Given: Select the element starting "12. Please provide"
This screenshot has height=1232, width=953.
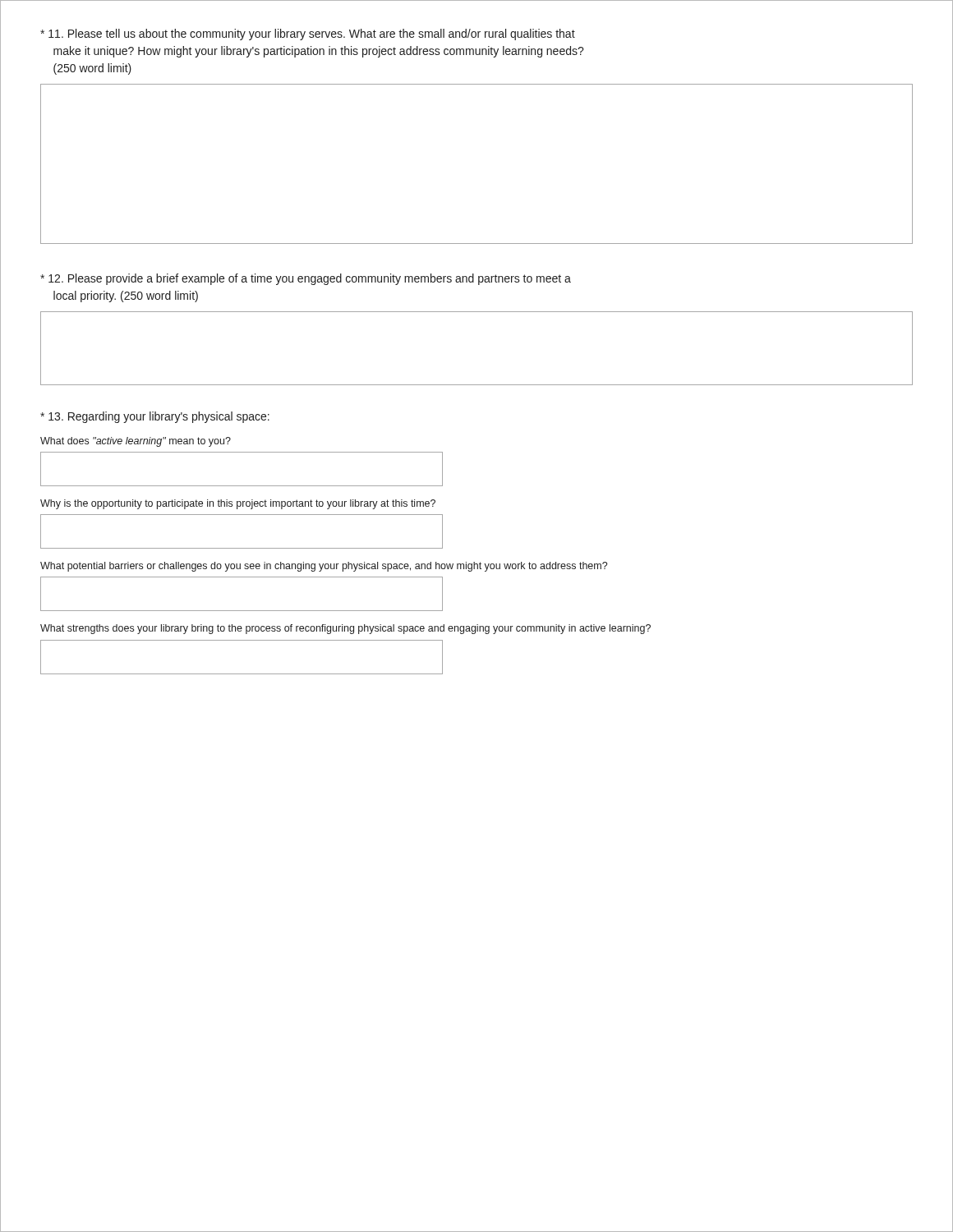Looking at the screenshot, I should click(306, 279).
